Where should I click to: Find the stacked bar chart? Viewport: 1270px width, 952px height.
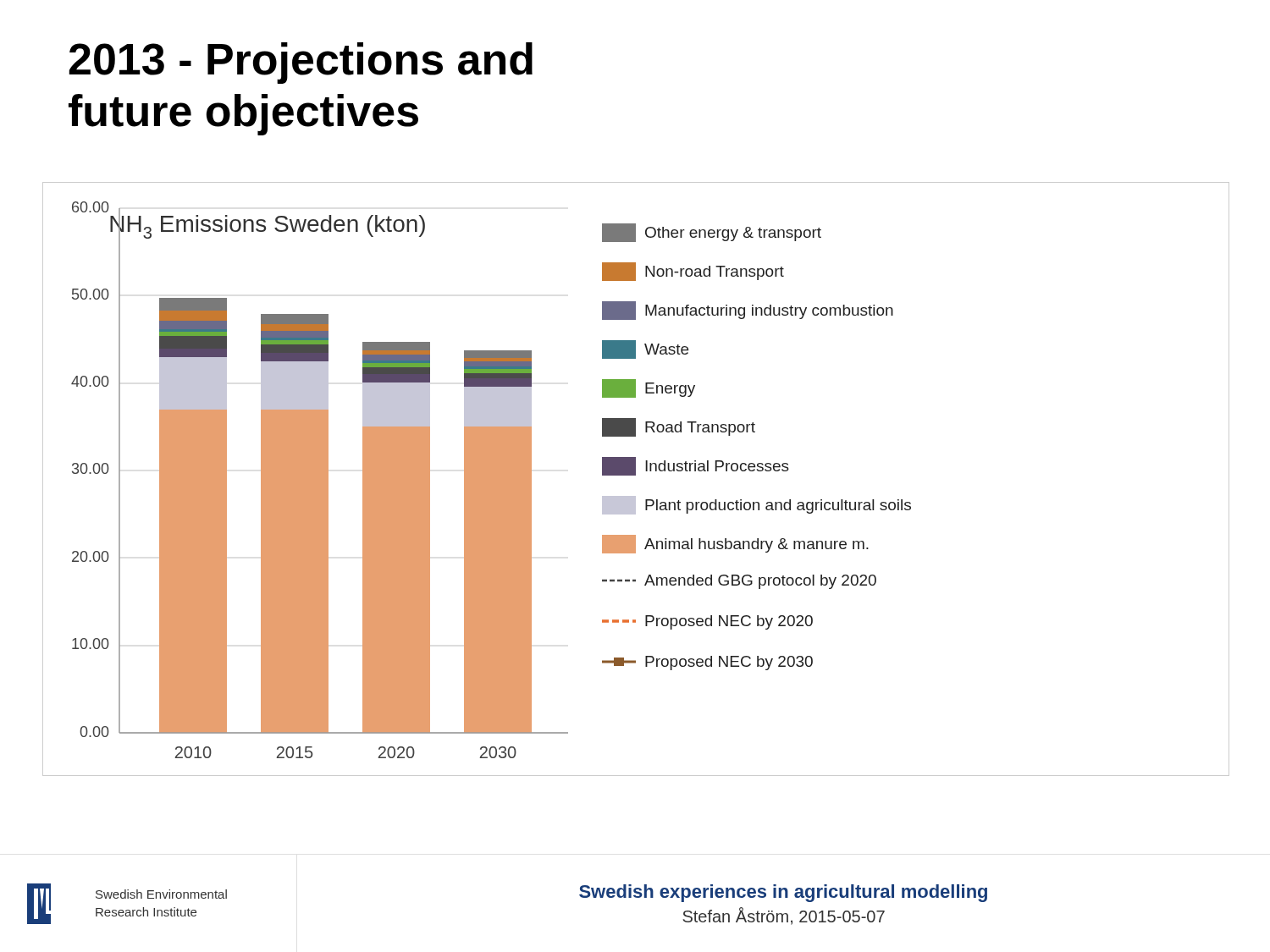click(x=636, y=479)
